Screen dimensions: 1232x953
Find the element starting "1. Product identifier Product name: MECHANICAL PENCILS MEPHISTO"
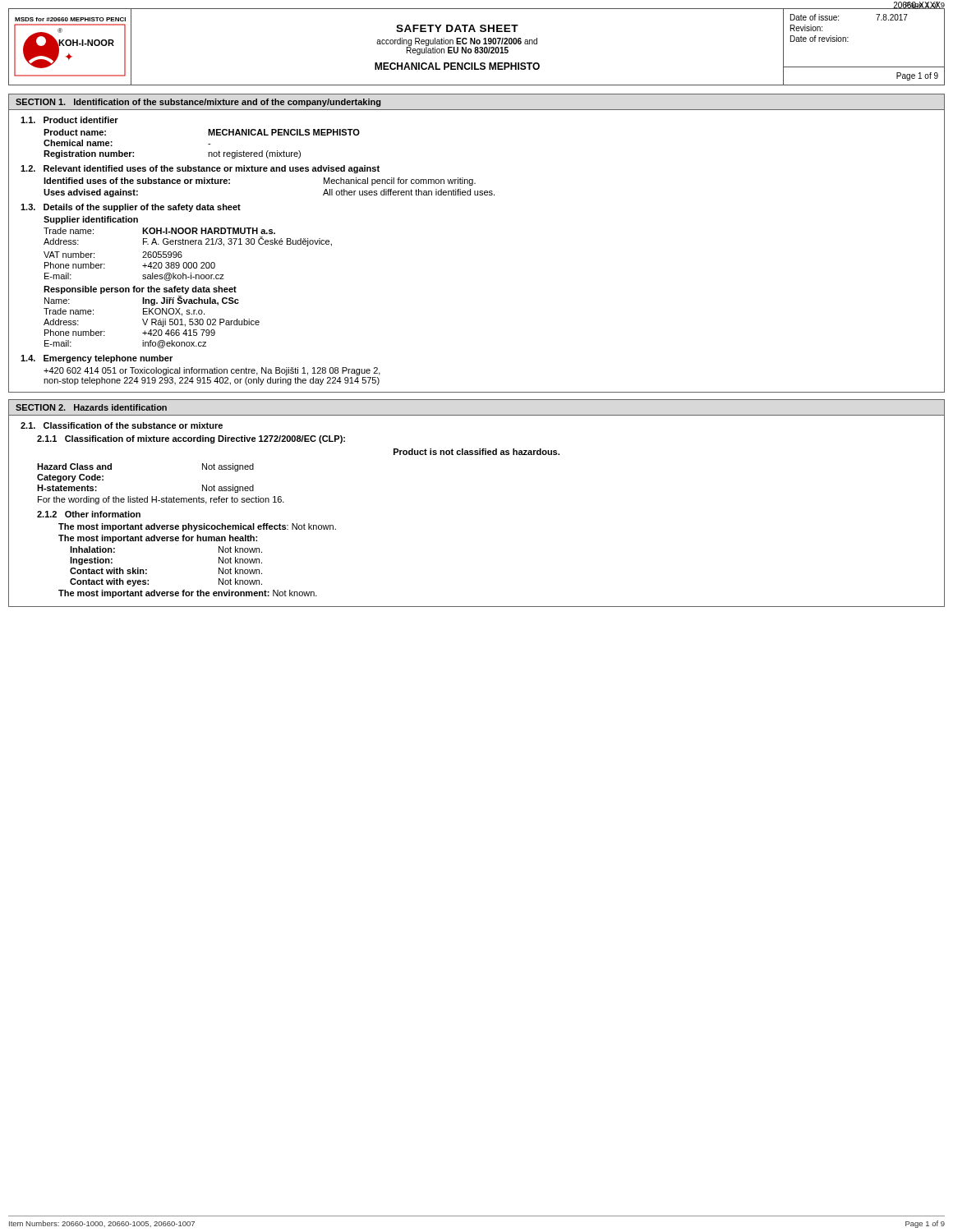[69, 120]
